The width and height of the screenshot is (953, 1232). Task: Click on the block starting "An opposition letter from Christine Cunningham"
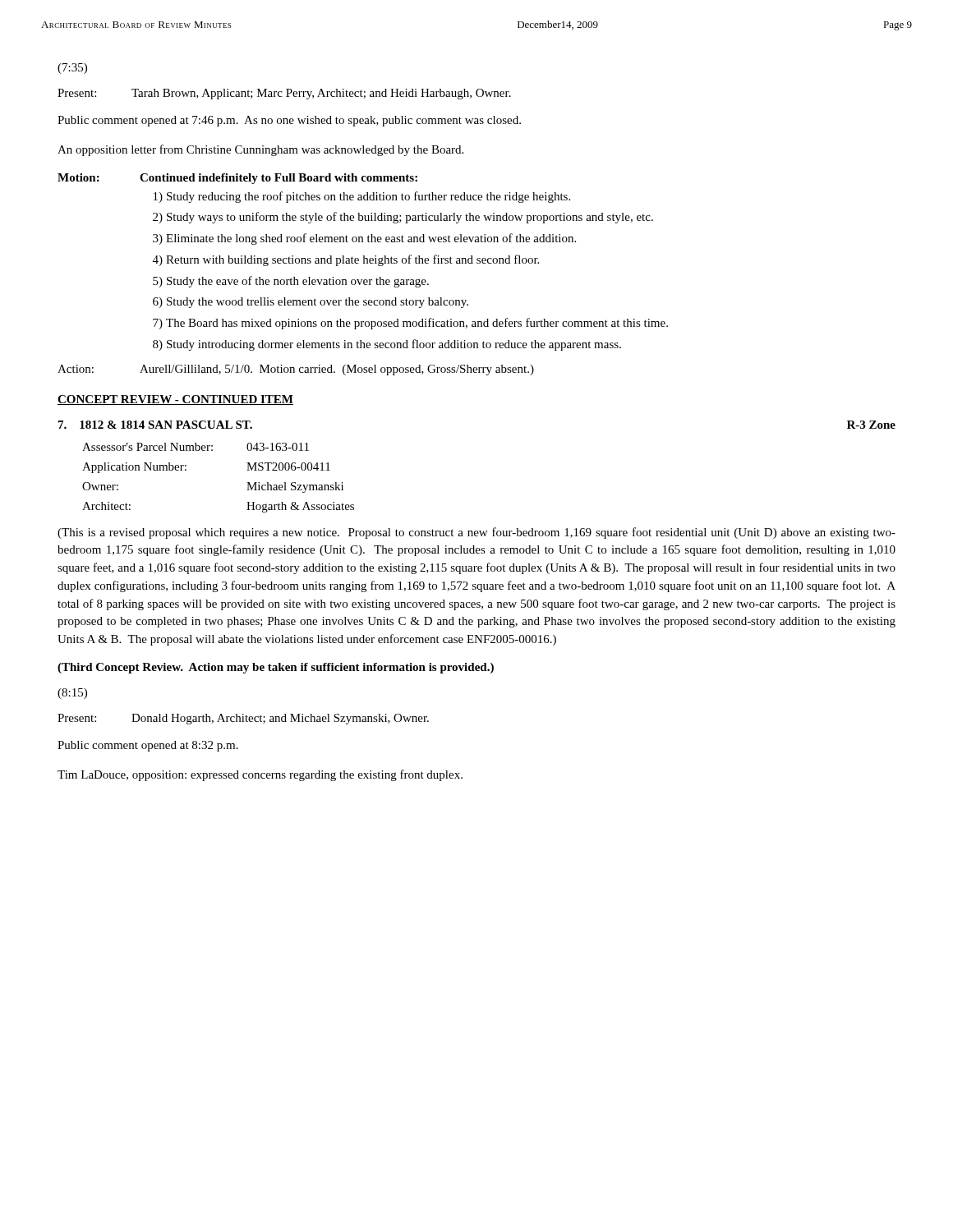[x=261, y=149]
